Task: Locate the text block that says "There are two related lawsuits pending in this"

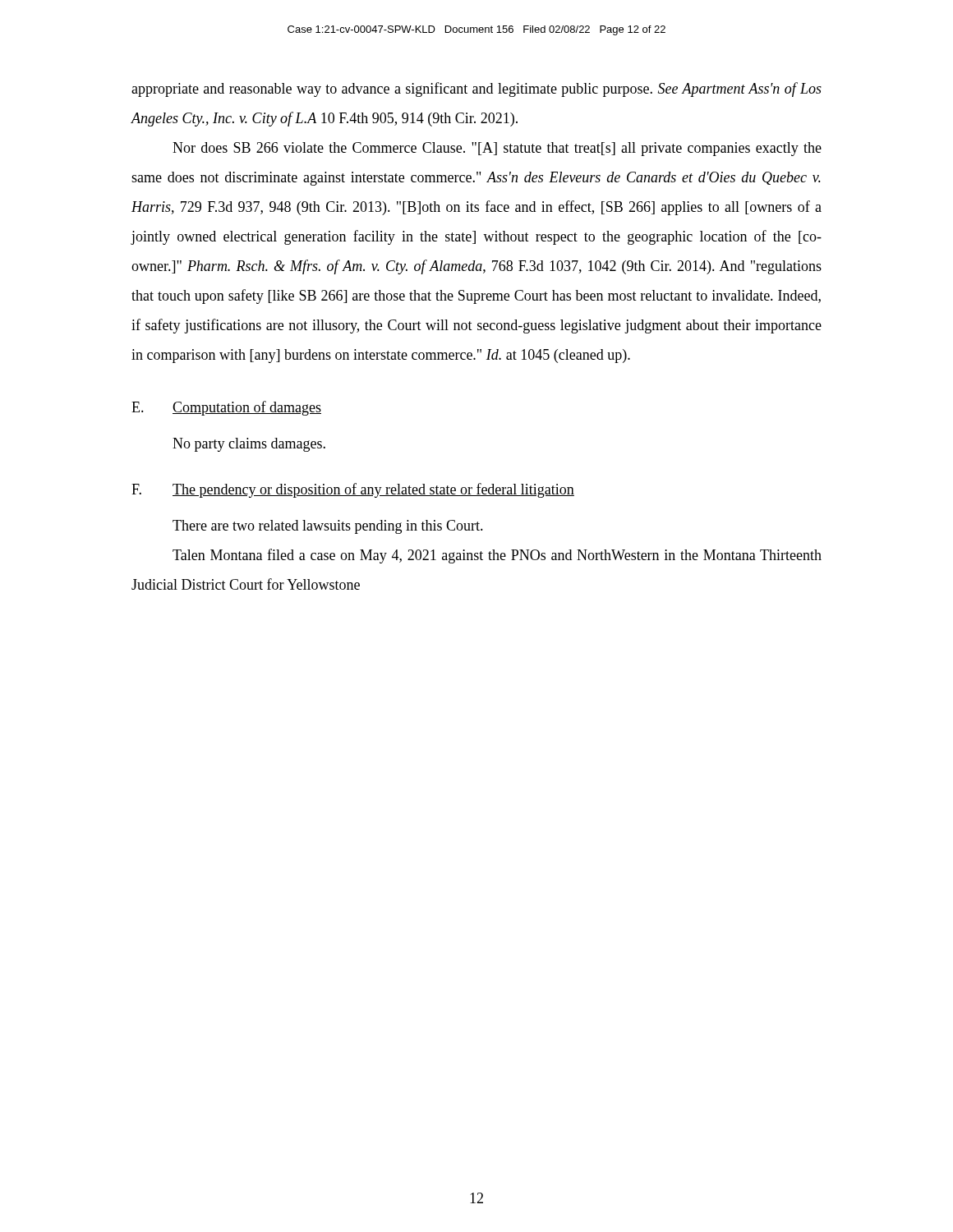Action: 328,526
